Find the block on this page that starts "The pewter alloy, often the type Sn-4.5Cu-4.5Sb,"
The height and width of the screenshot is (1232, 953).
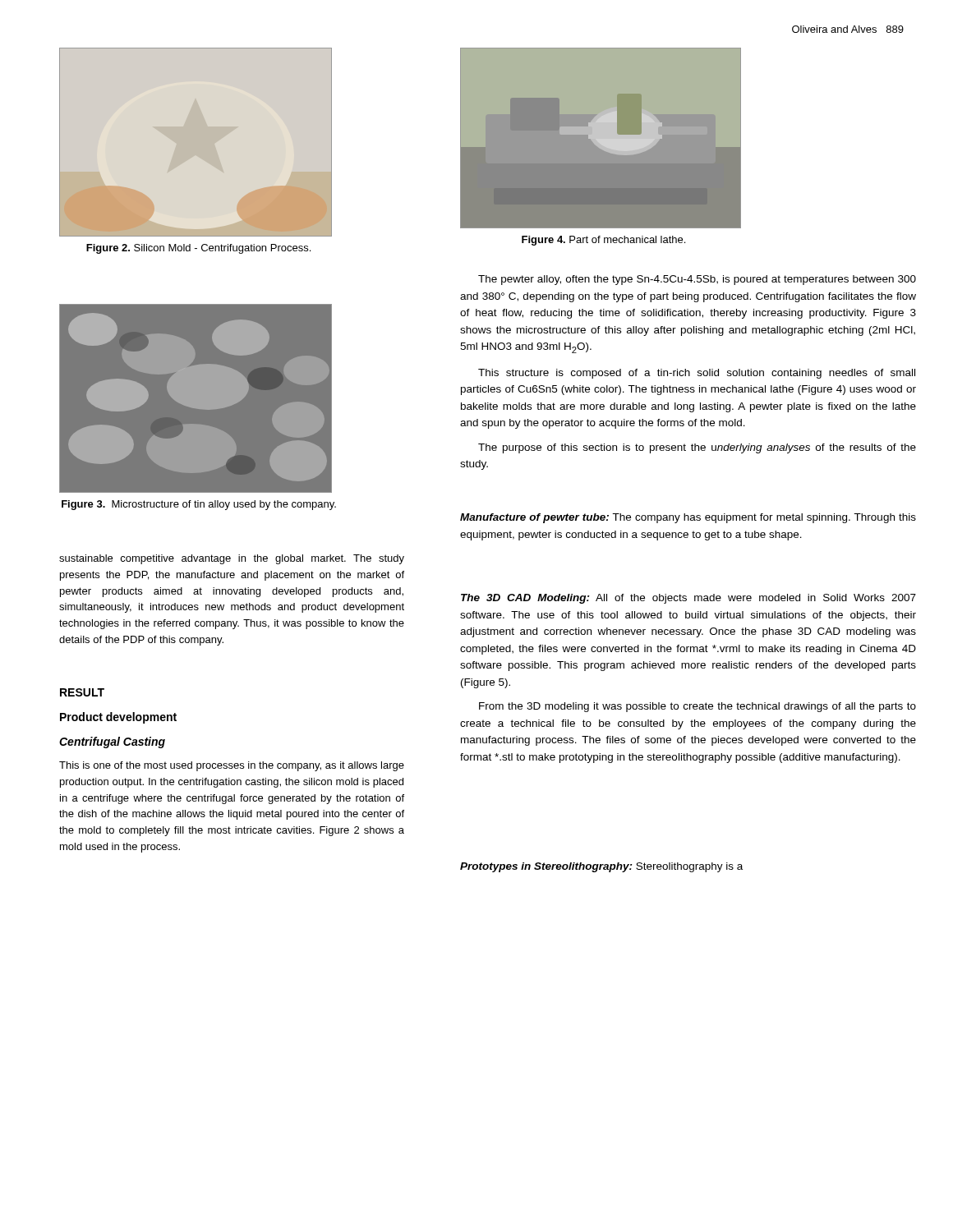pyautogui.click(x=688, y=372)
